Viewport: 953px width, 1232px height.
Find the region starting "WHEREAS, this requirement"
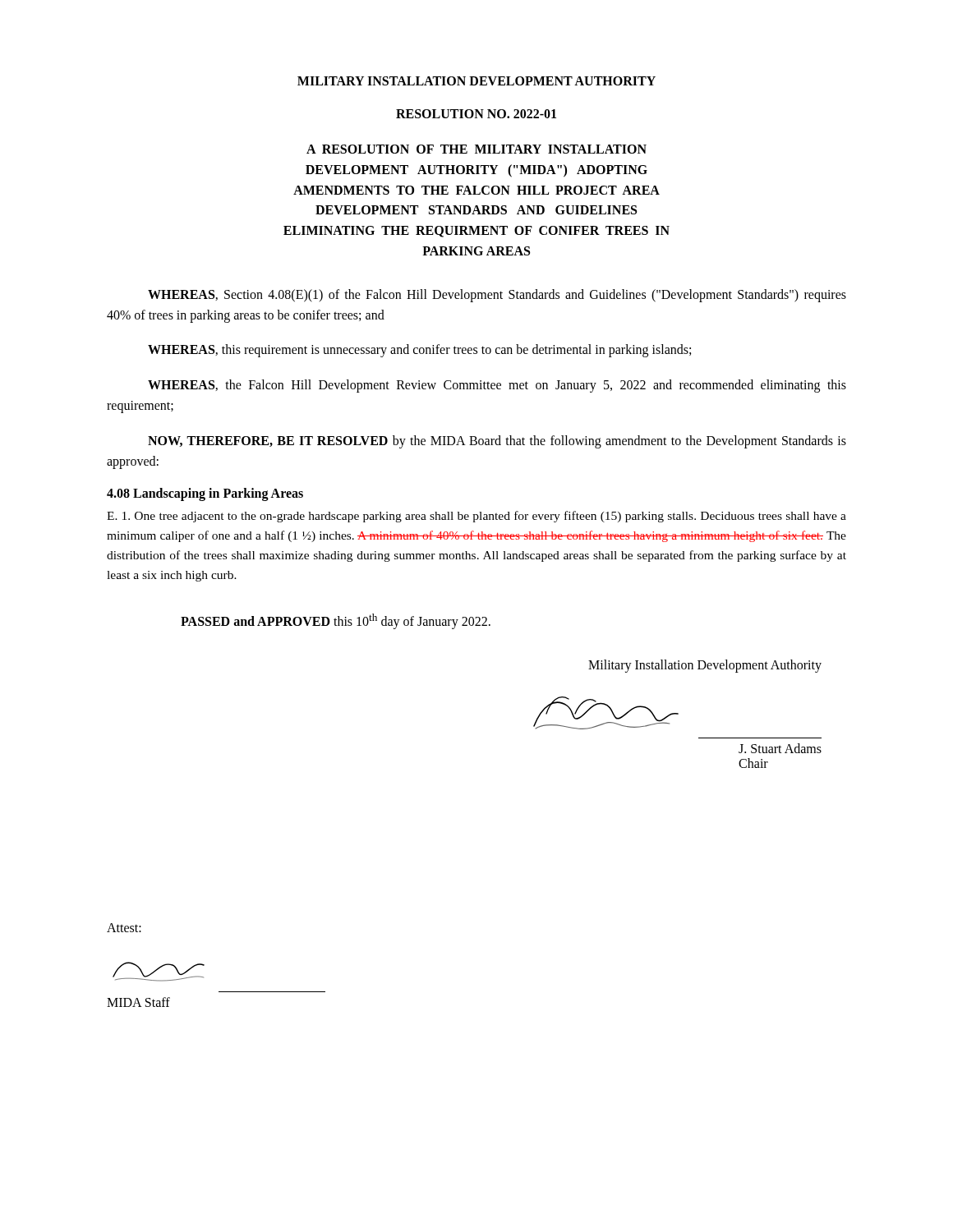pos(420,350)
